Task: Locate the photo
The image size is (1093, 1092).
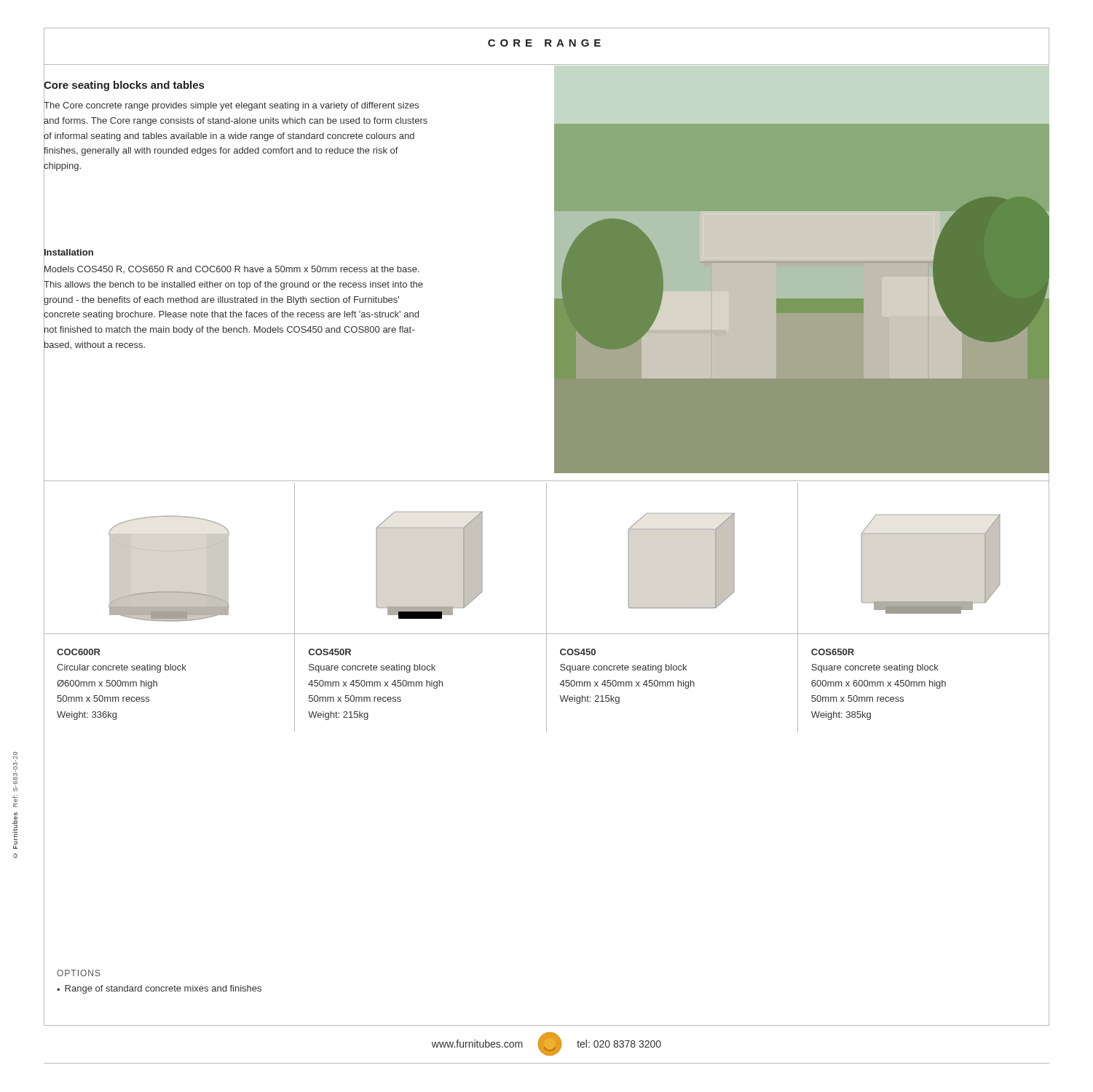Action: pyautogui.click(x=802, y=269)
